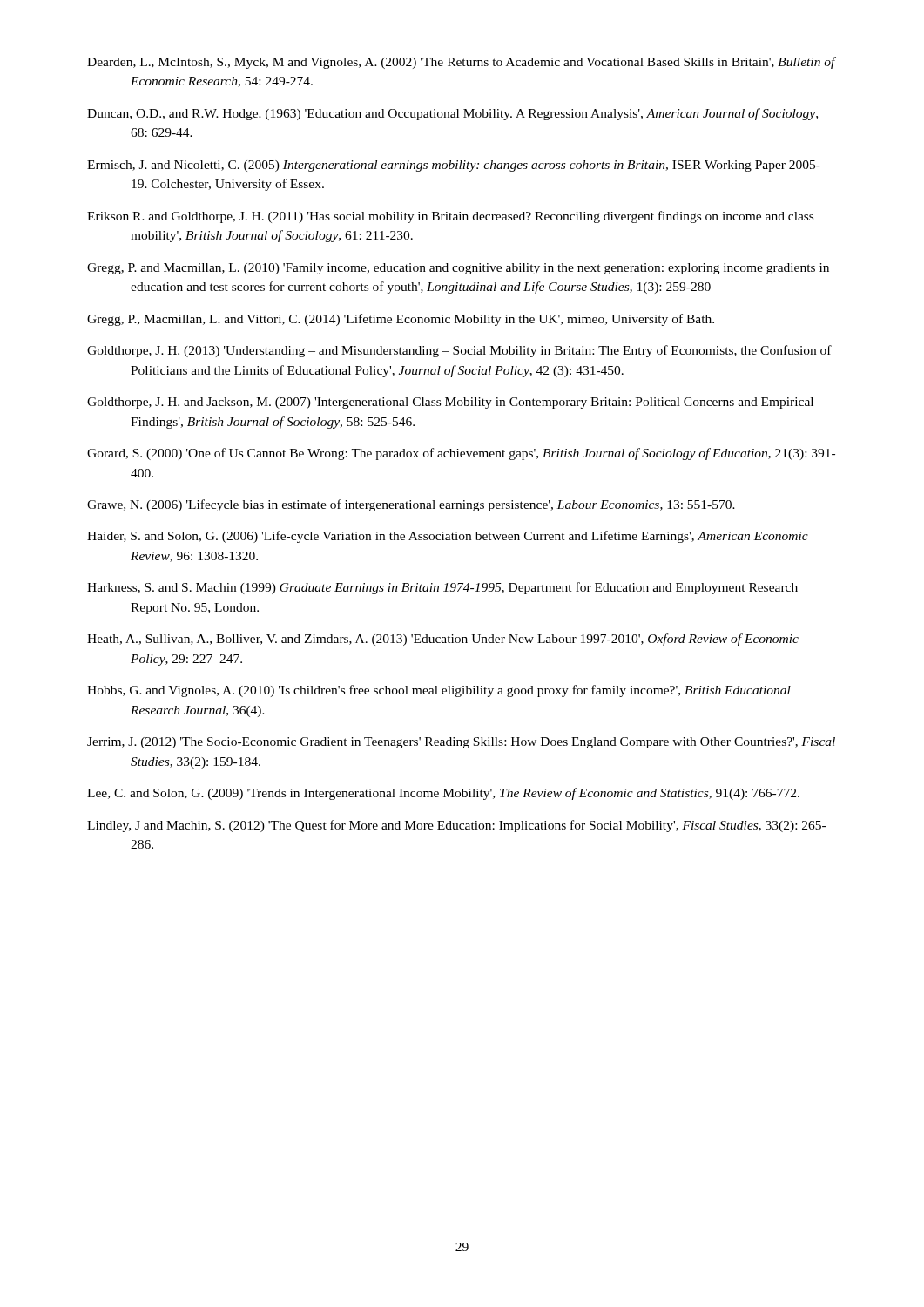Navigate to the block starting "Heath, A., Sullivan, A., Bolliver, V. and Zimdars,"
Viewport: 924px width, 1307px height.
click(x=443, y=648)
